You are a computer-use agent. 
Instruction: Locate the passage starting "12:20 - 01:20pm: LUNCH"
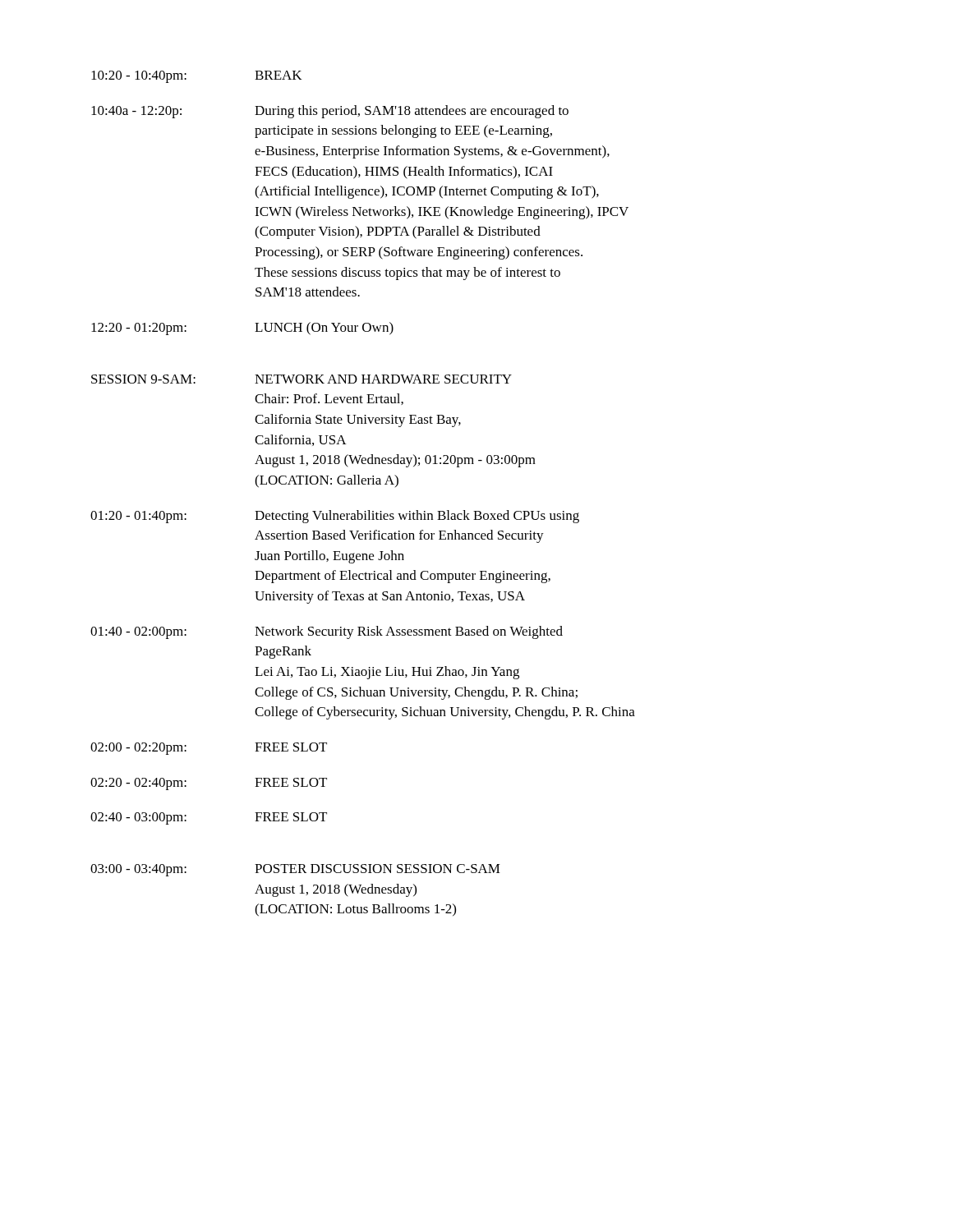[x=136, y=329]
